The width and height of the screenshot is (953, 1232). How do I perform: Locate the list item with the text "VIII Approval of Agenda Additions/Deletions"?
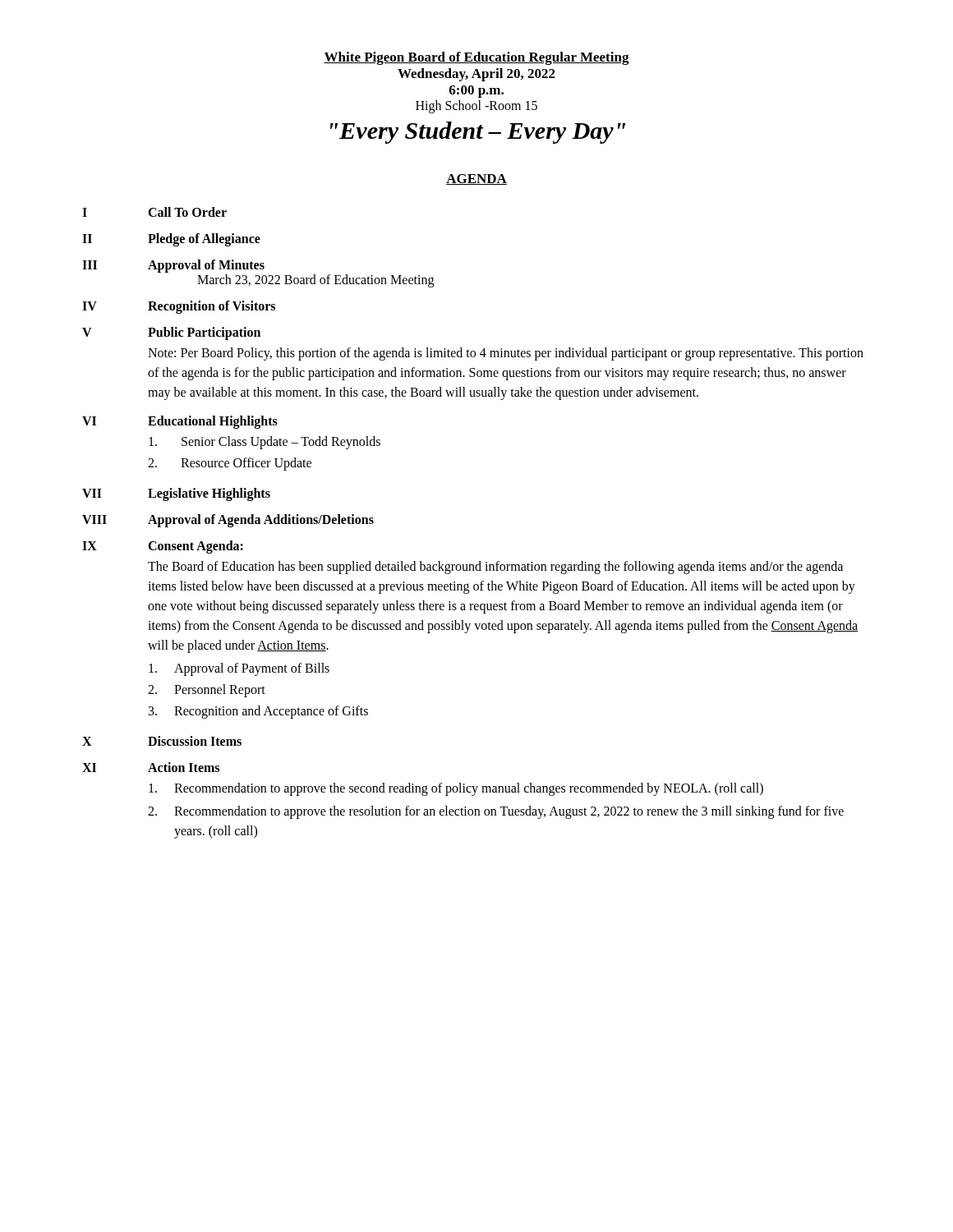click(x=228, y=521)
